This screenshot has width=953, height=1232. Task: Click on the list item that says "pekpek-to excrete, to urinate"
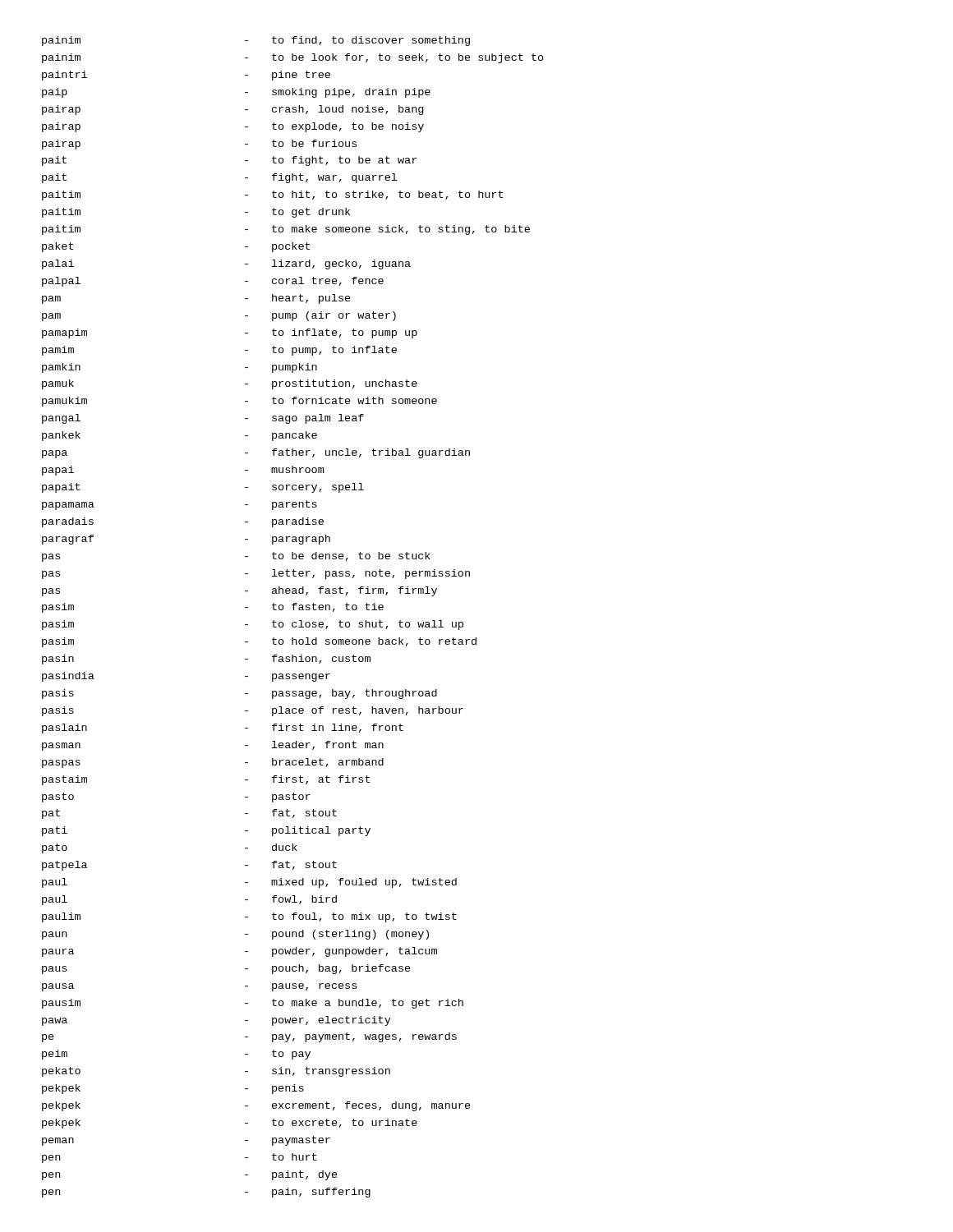pos(58,1123)
